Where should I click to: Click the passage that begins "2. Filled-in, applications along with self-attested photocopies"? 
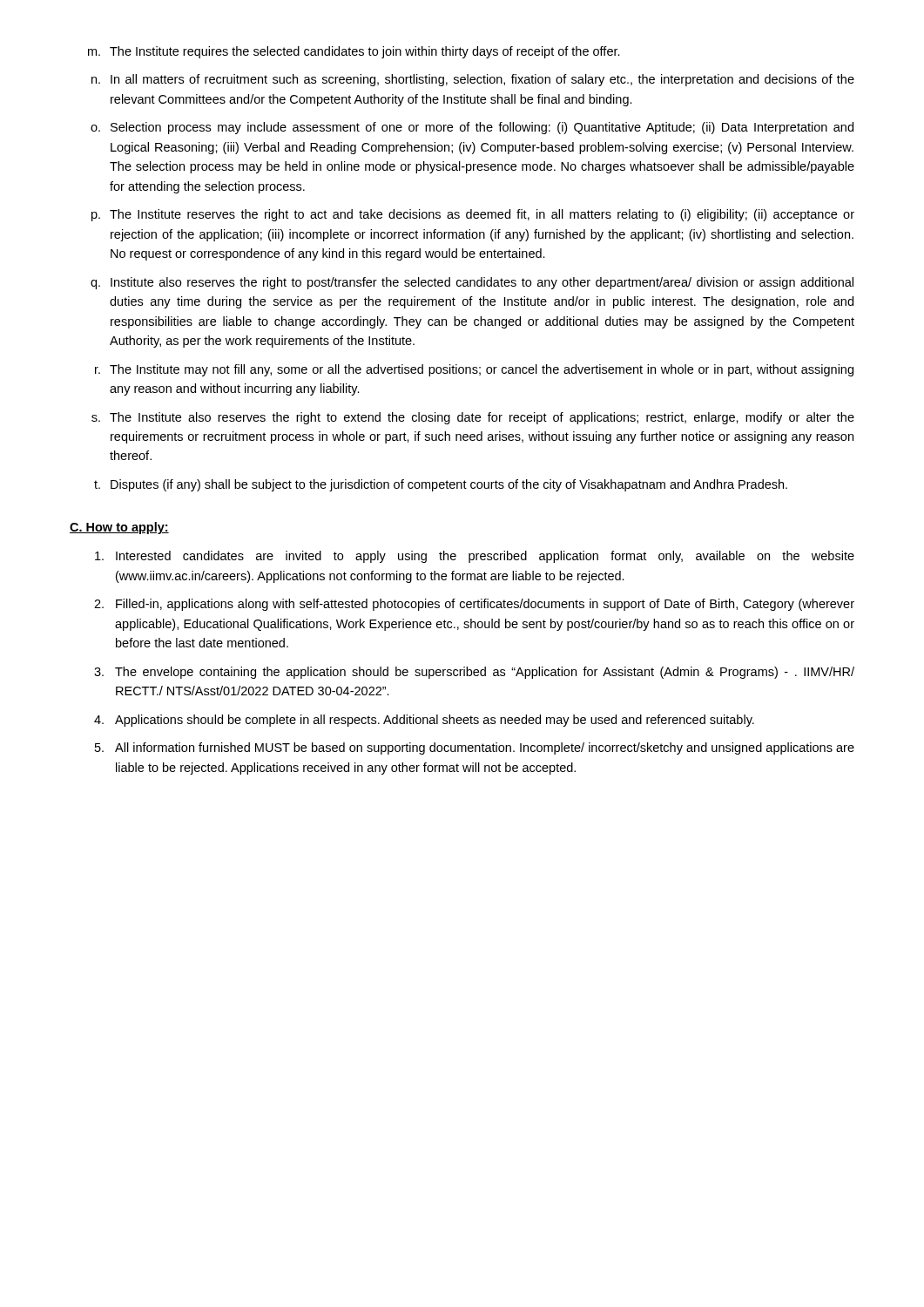point(474,624)
